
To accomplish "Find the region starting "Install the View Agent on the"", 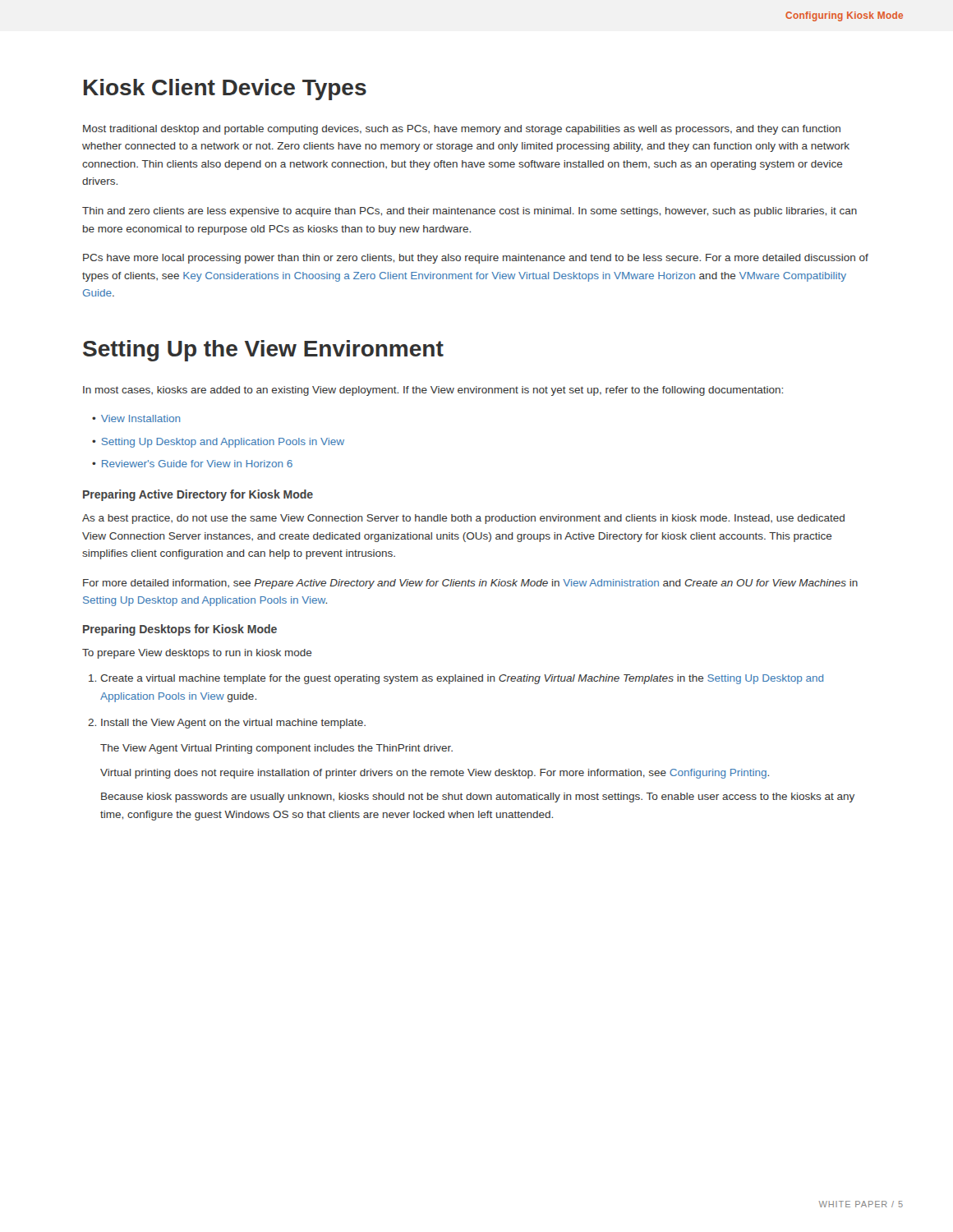I will [486, 770].
